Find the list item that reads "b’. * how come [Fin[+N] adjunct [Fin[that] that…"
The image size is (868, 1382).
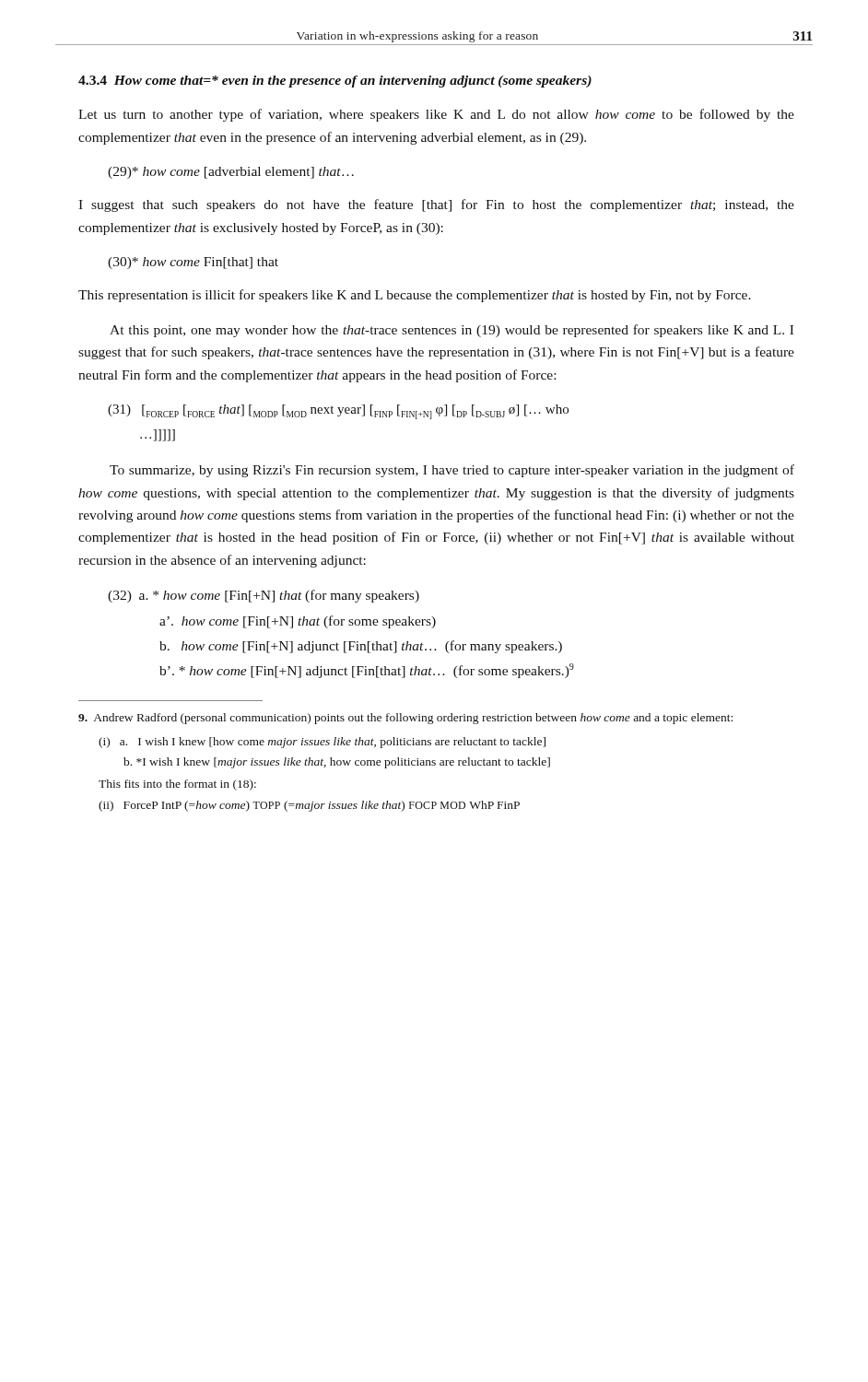[367, 670]
